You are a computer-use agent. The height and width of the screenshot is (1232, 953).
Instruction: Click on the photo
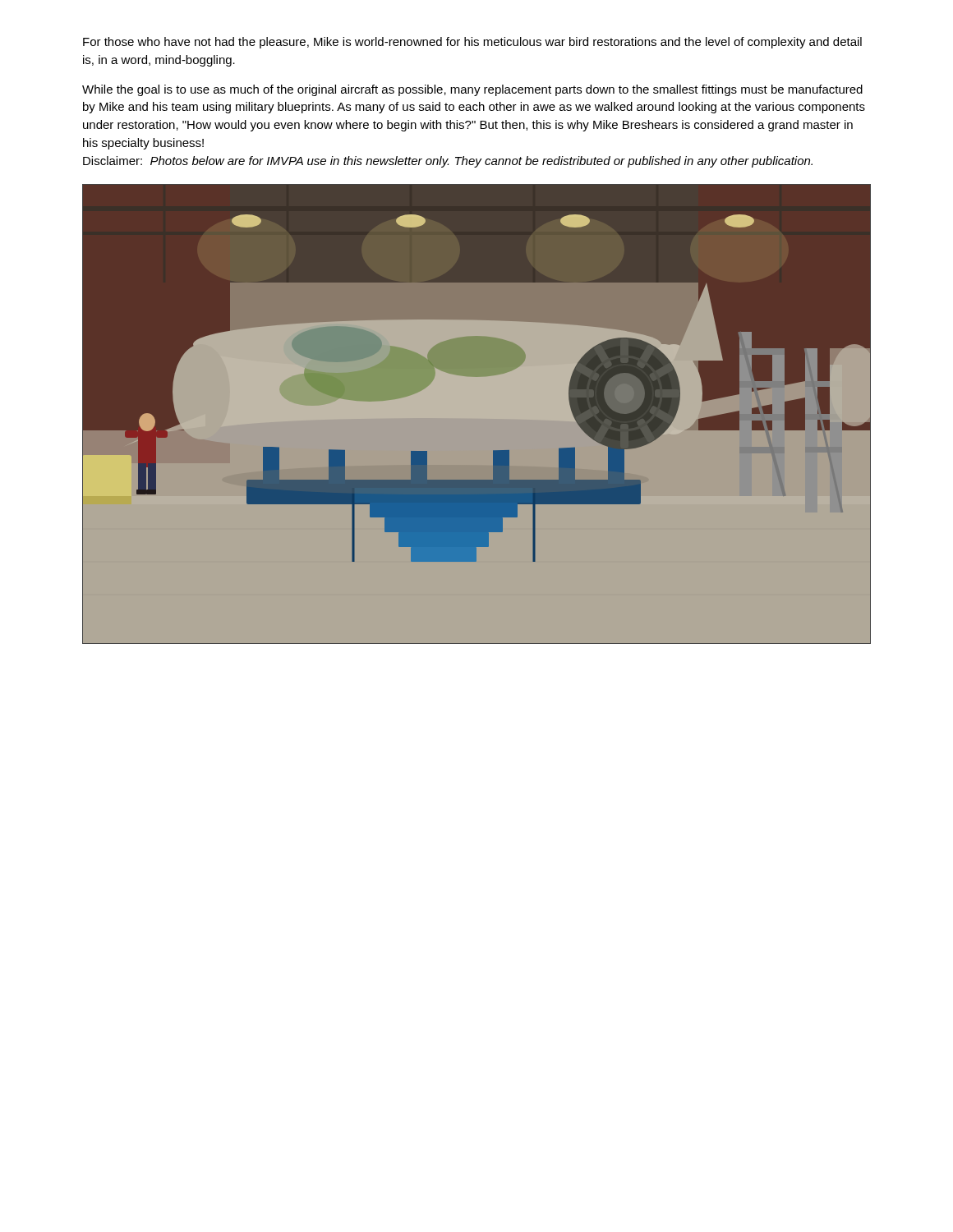pyautogui.click(x=476, y=415)
